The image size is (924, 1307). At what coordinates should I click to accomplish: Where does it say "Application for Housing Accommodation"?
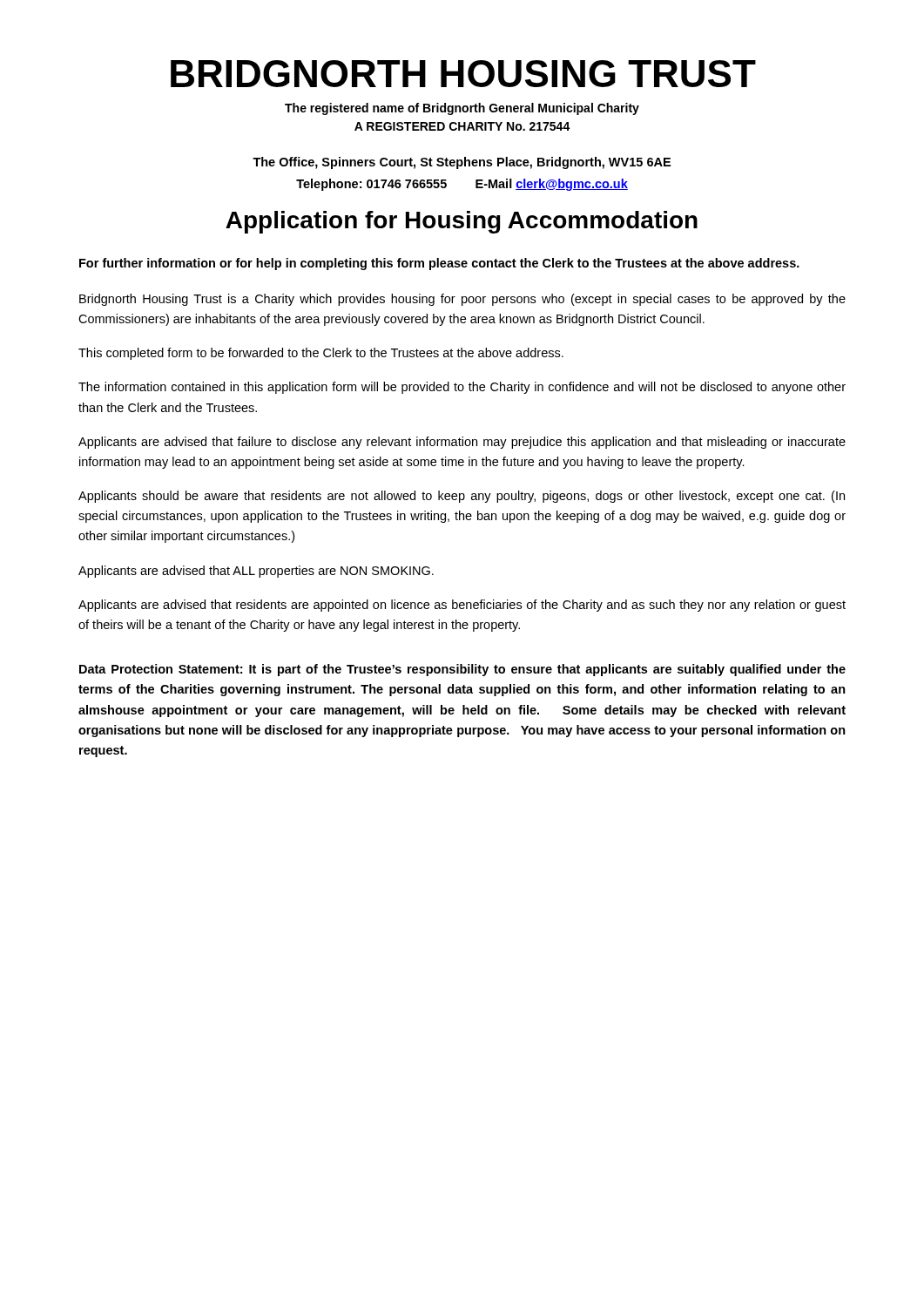462,220
